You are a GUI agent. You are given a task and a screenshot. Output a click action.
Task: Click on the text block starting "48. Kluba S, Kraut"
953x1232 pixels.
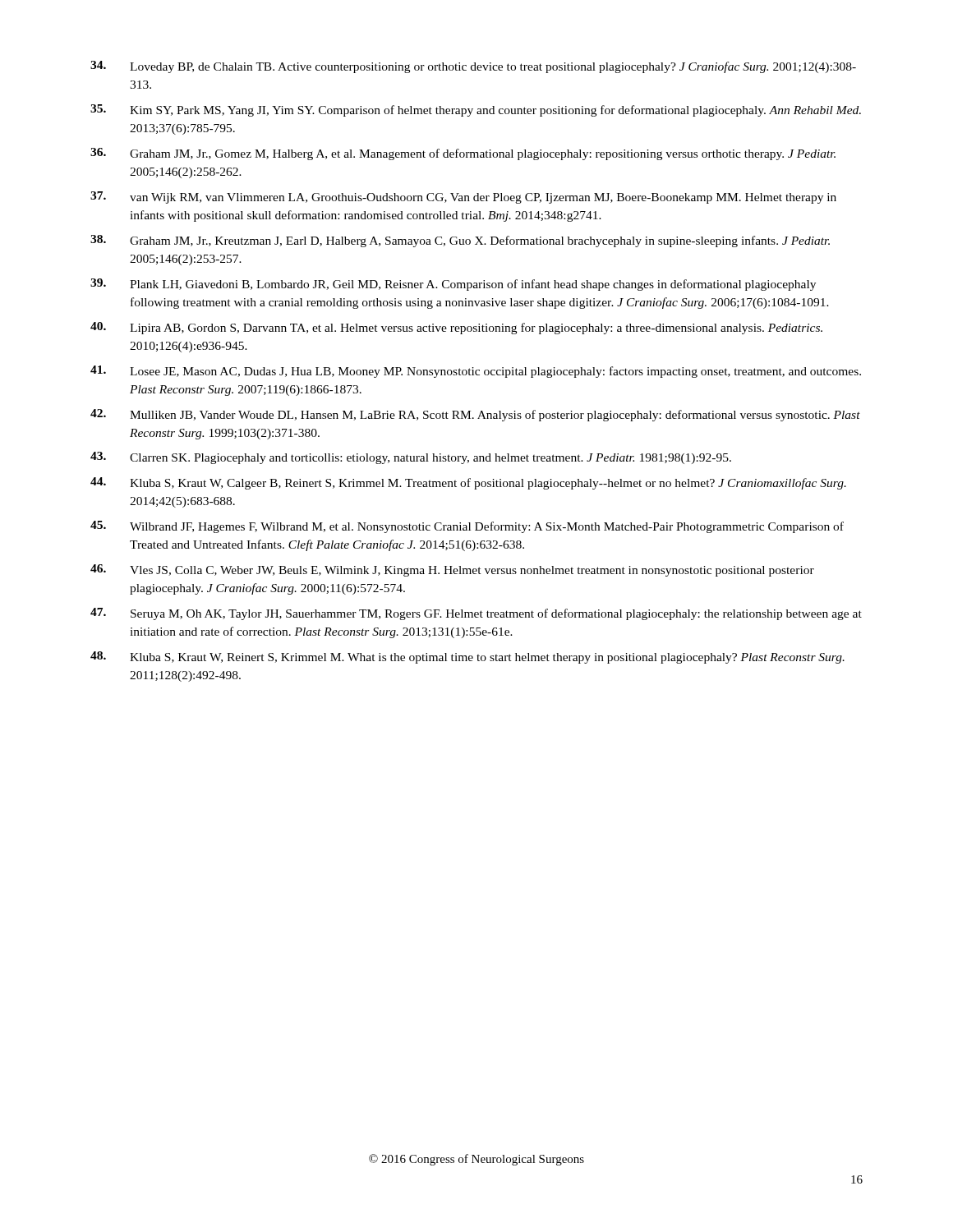476,666
